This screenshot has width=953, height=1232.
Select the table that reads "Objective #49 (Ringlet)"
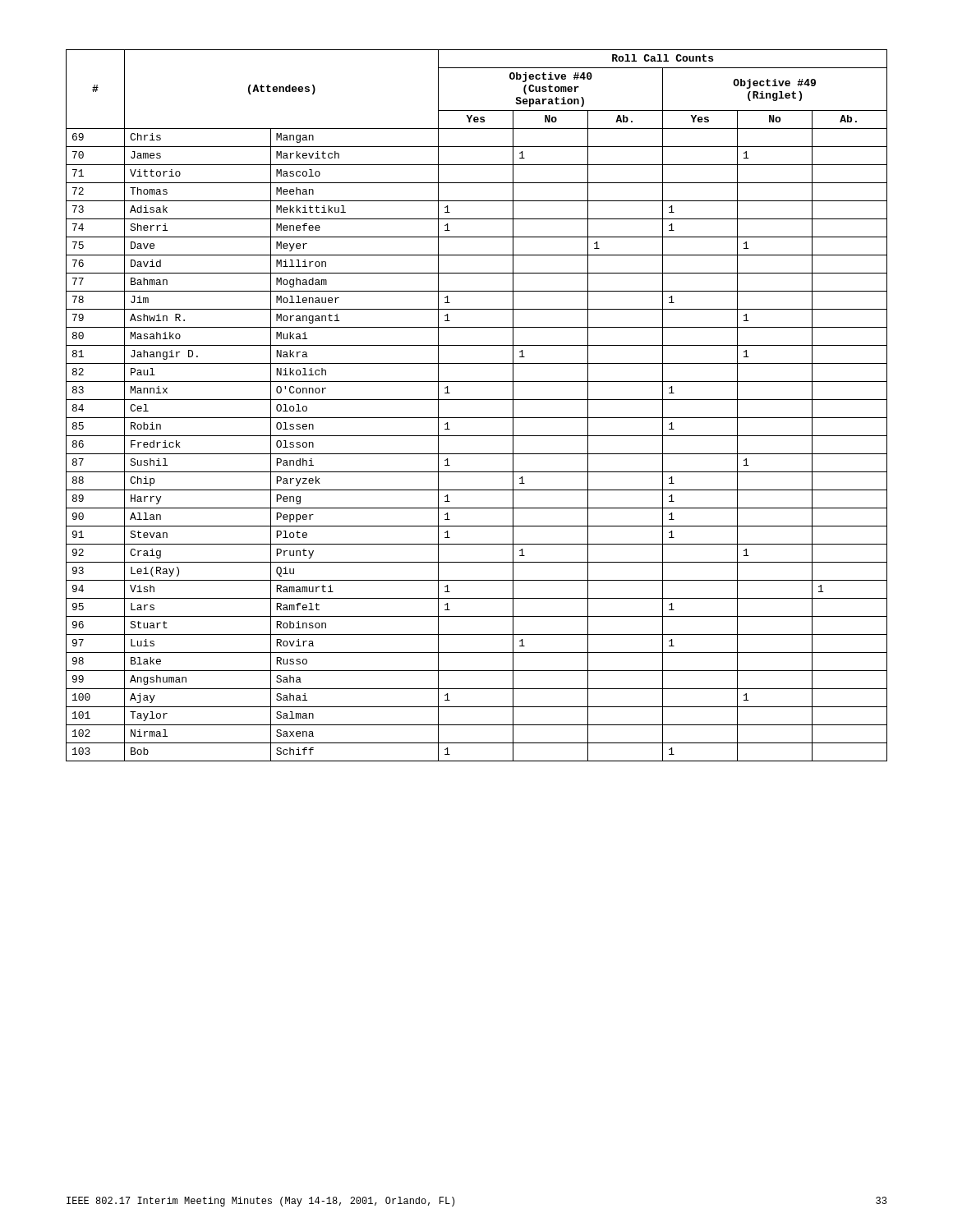[476, 405]
